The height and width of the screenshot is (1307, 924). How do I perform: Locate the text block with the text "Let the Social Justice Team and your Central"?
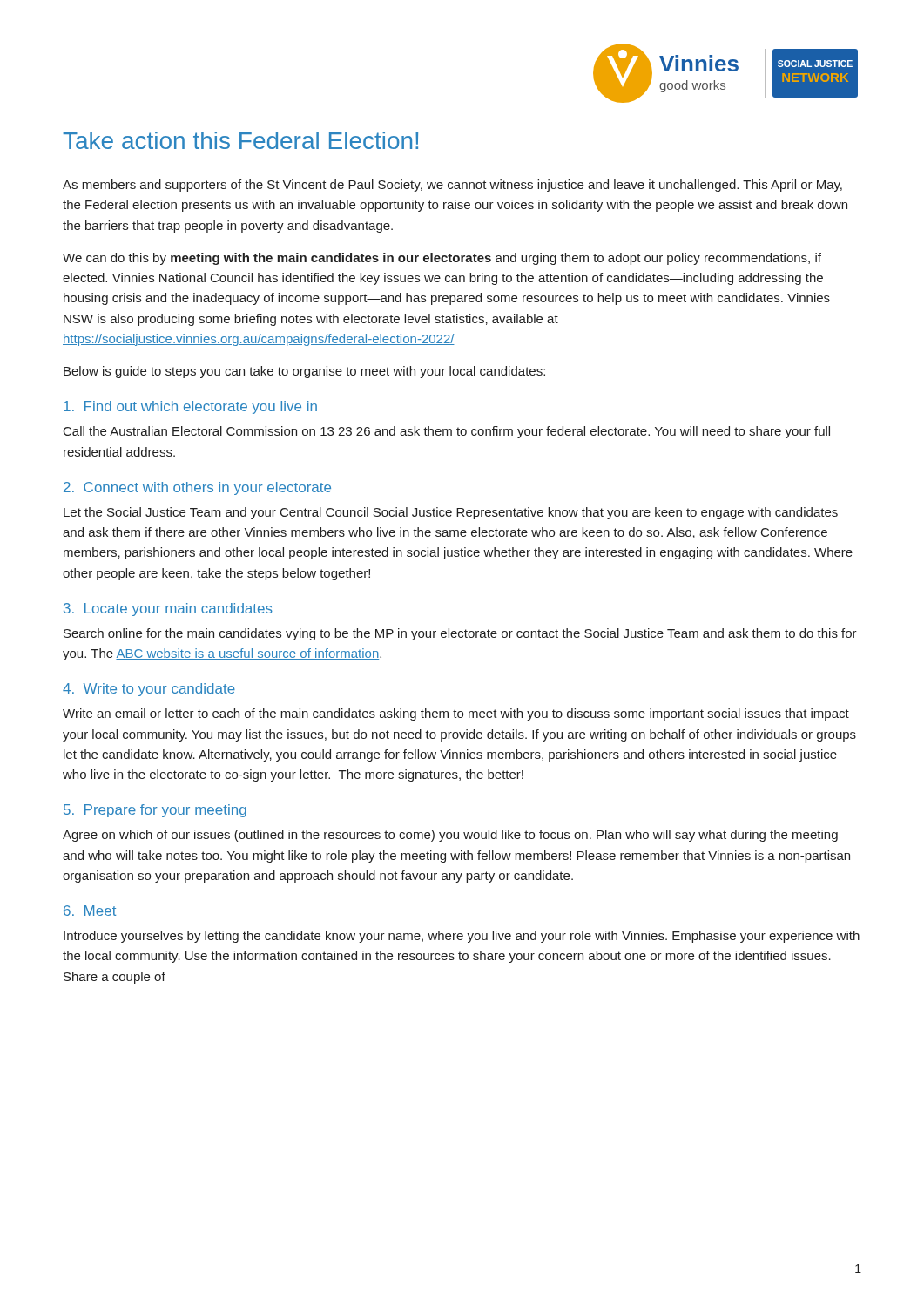click(458, 542)
